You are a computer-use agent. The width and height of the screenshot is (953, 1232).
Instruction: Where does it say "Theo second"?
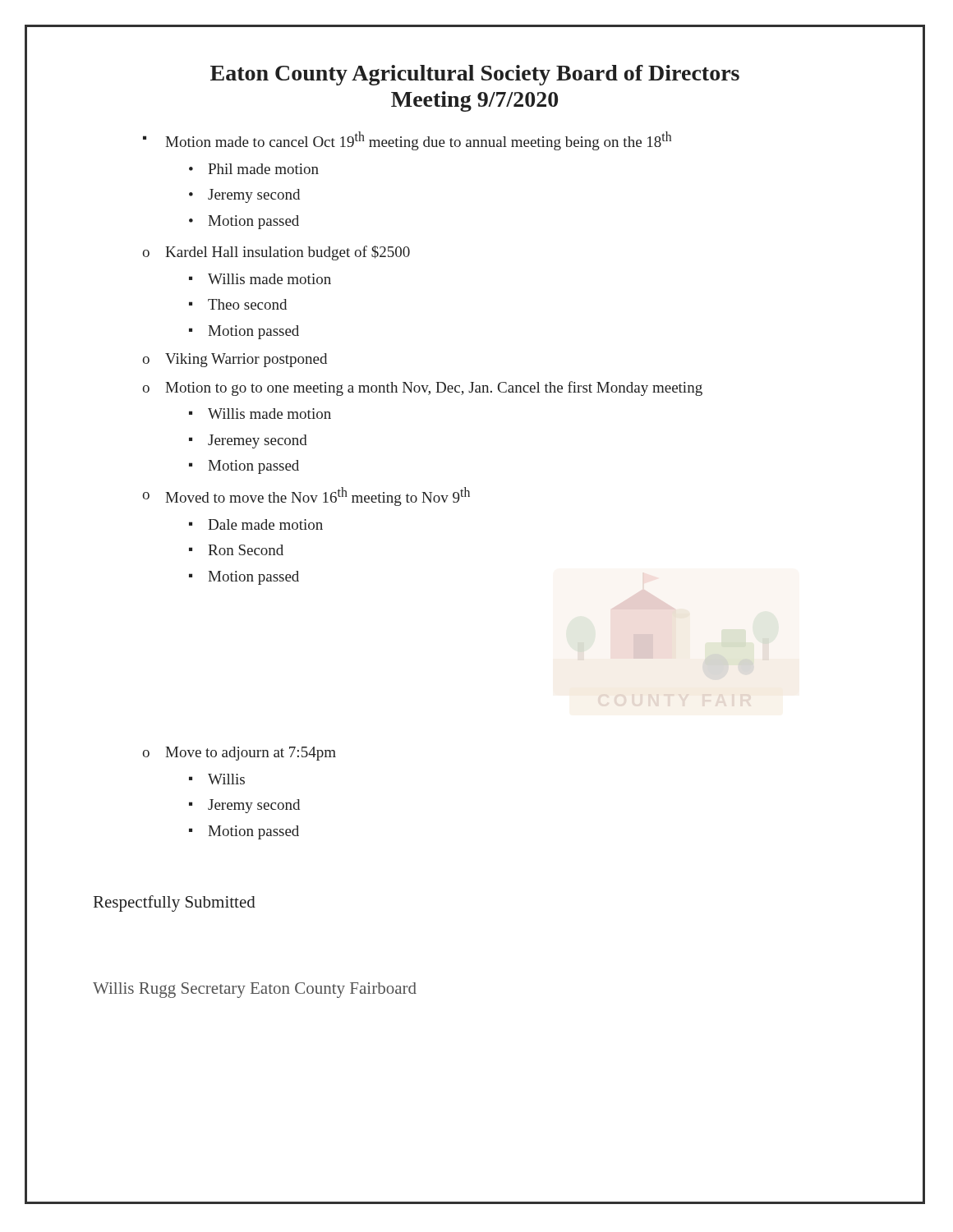coord(247,305)
